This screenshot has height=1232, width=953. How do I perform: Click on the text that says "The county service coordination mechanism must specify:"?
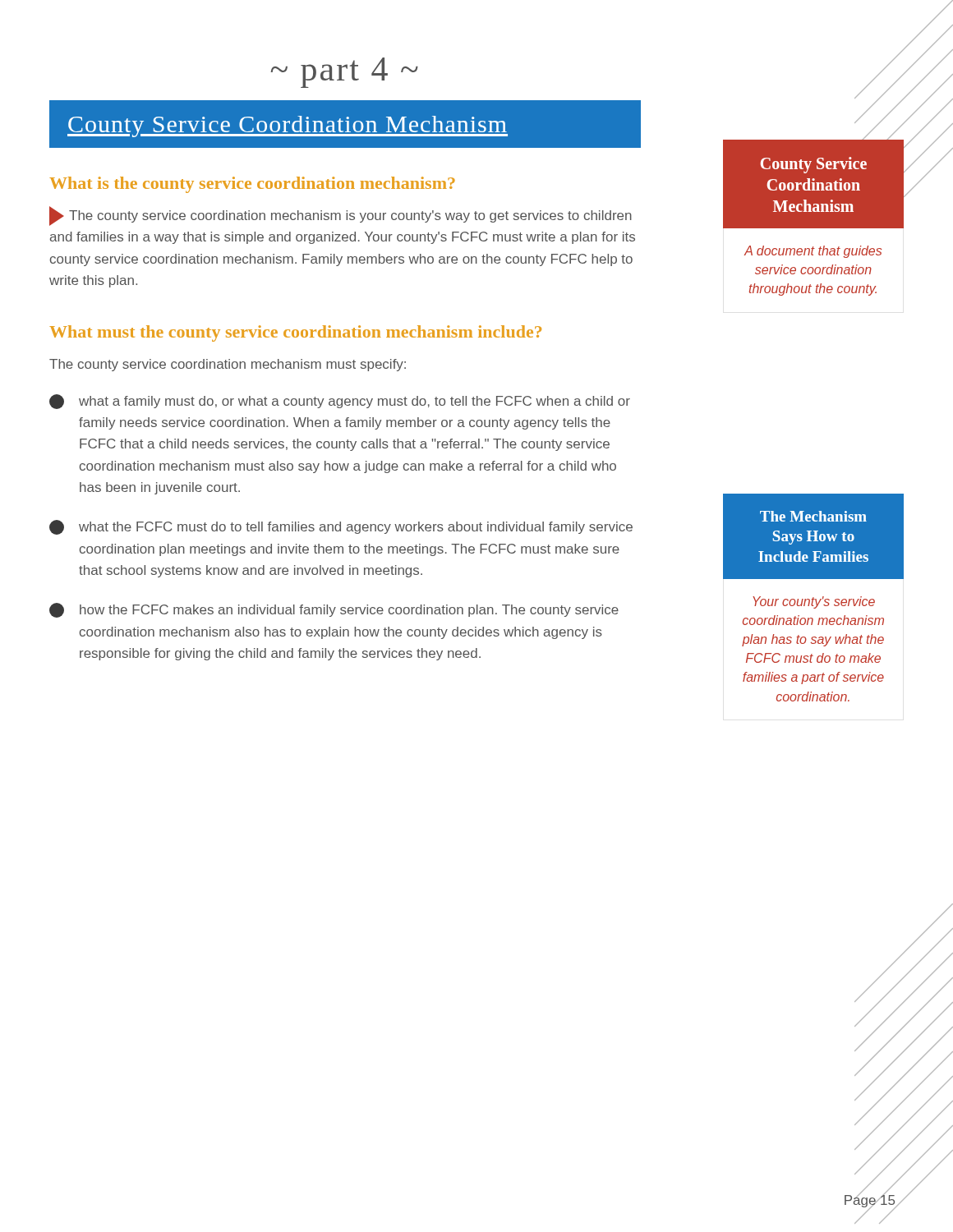coord(228,365)
